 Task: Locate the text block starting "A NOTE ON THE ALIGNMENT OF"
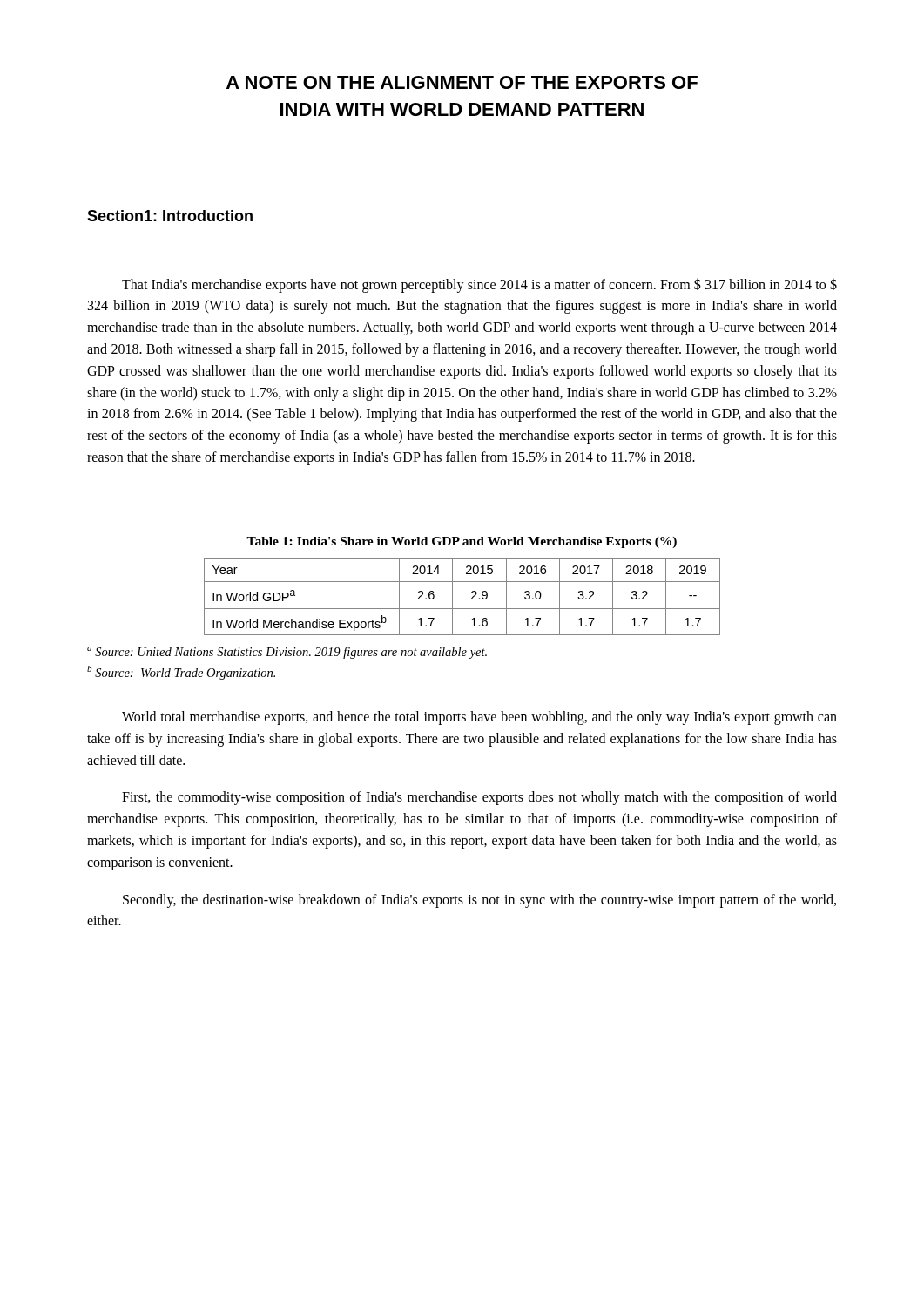462,97
